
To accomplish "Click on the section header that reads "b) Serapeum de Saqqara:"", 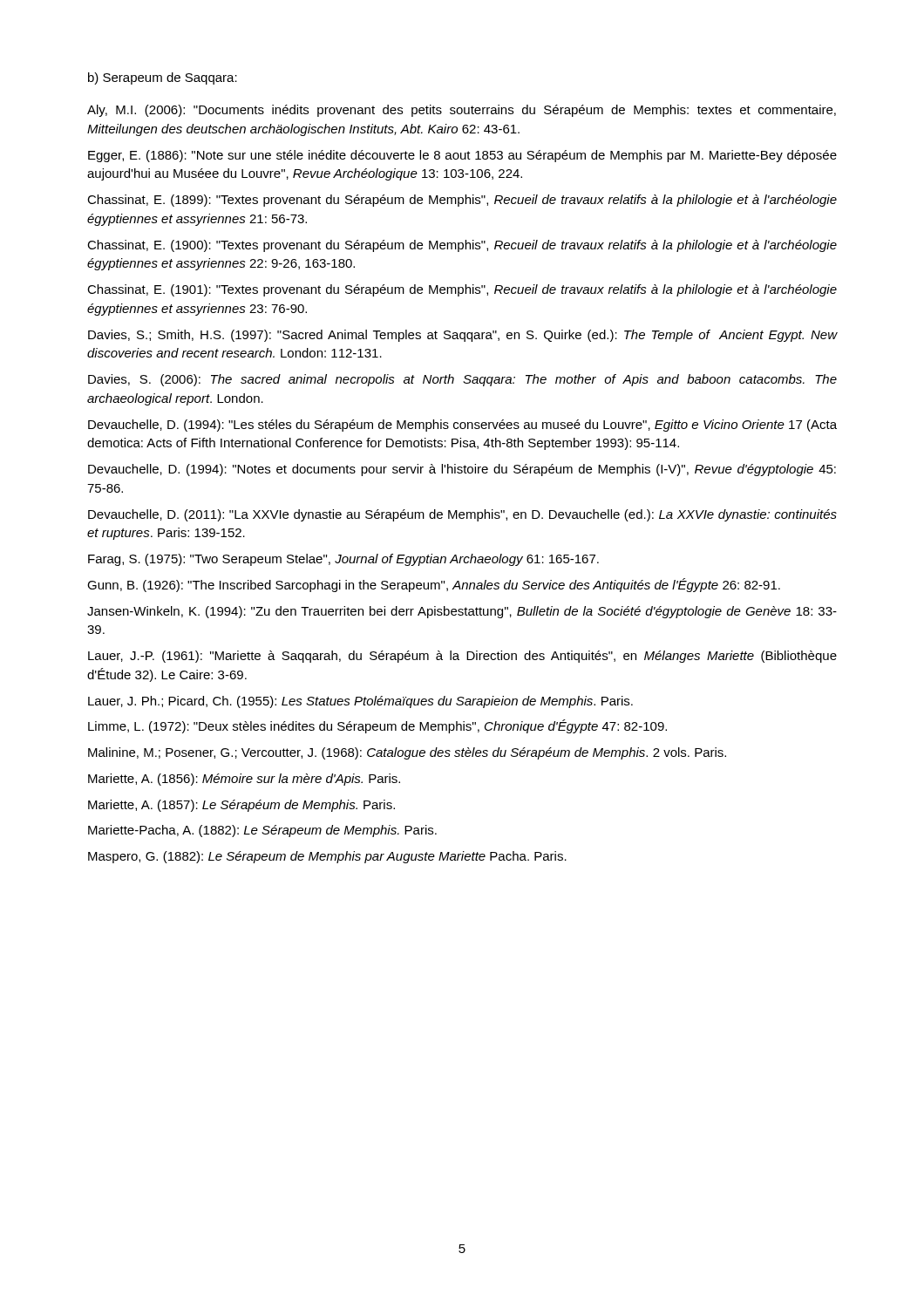I will (x=162, y=77).
